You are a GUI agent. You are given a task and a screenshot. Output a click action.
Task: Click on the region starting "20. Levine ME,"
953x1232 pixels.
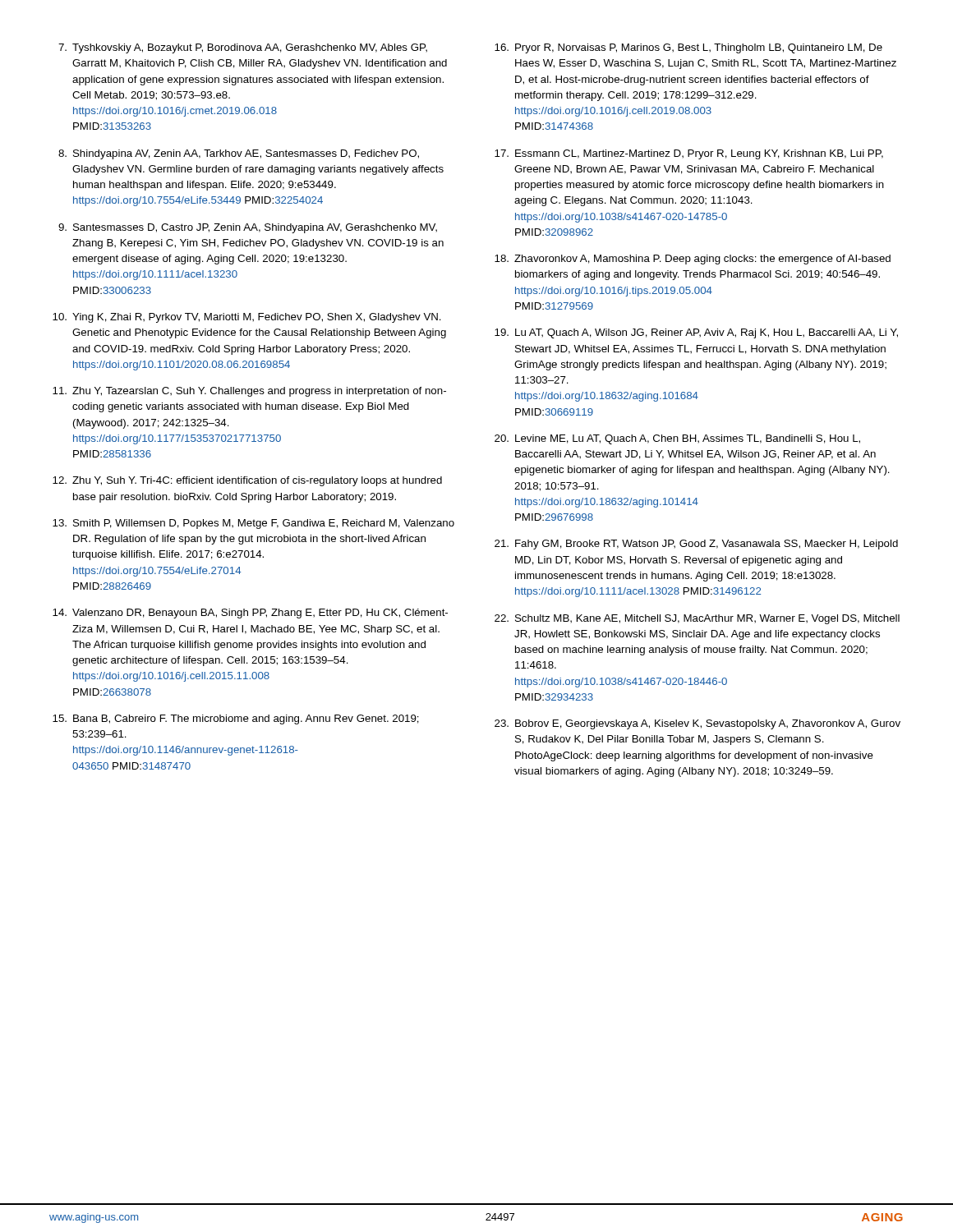pyautogui.click(x=698, y=478)
